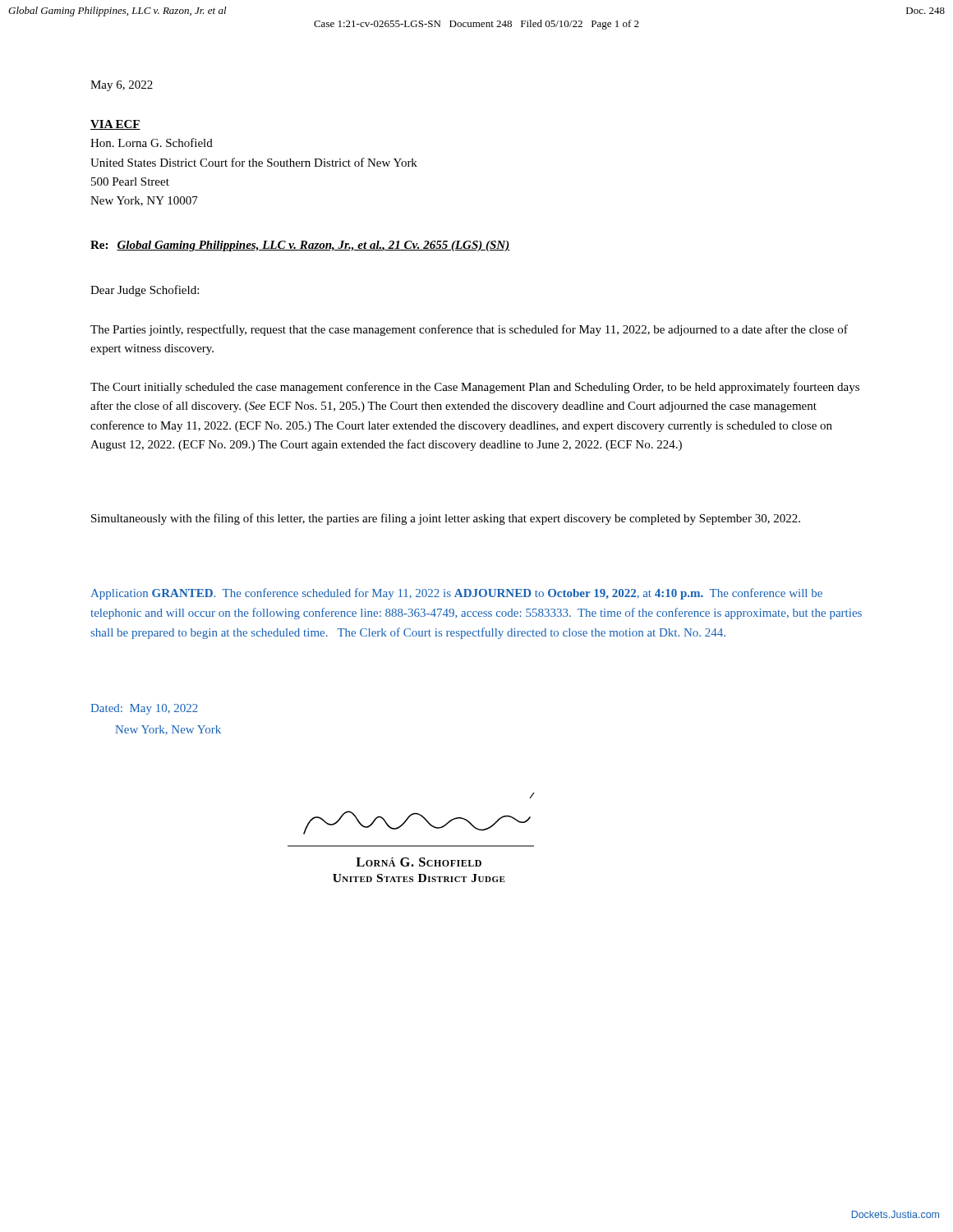Click on the illustration
The height and width of the screenshot is (1232, 953).
[x=419, y=819]
